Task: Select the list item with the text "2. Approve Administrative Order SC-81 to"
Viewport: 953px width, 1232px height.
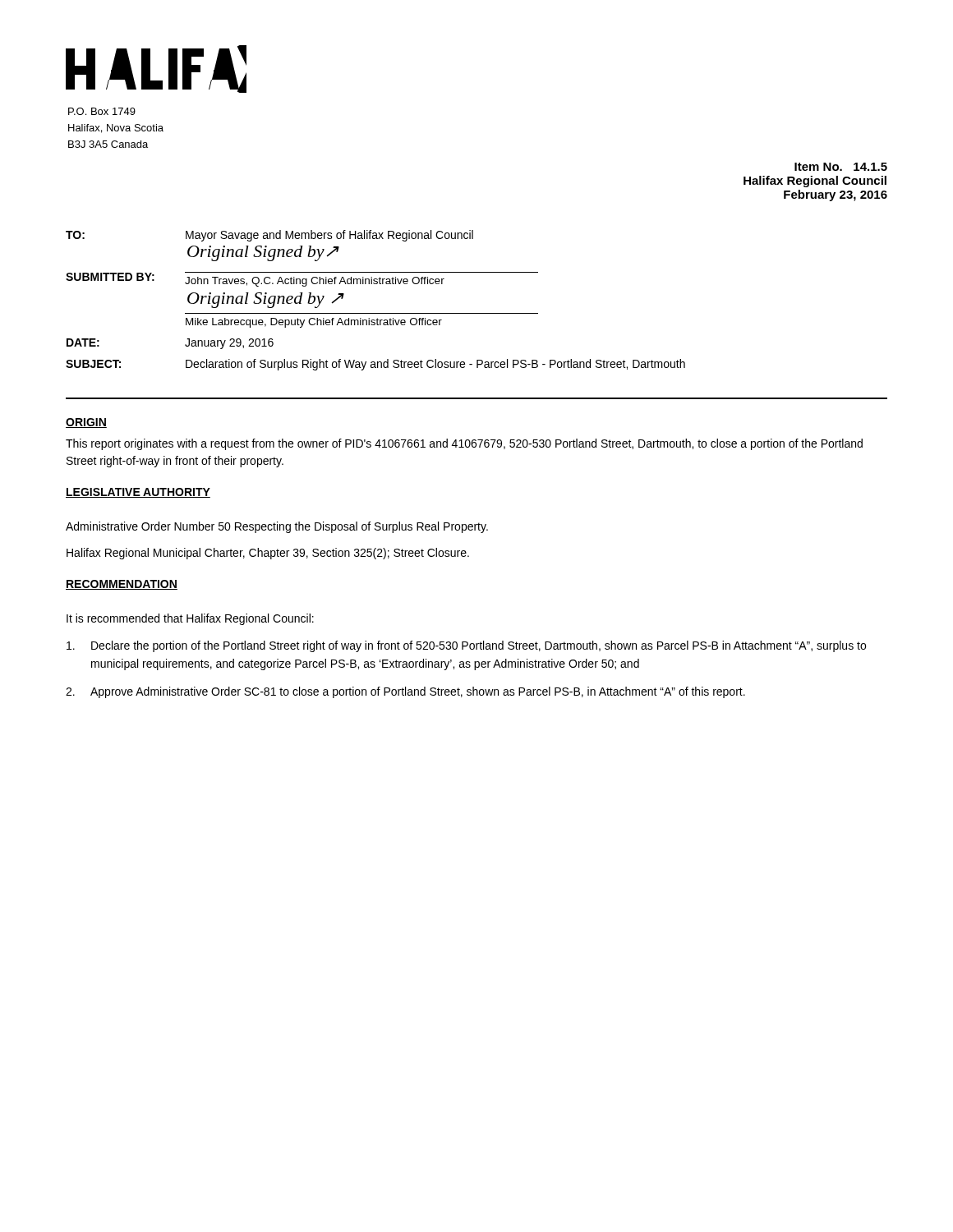Action: (476, 692)
